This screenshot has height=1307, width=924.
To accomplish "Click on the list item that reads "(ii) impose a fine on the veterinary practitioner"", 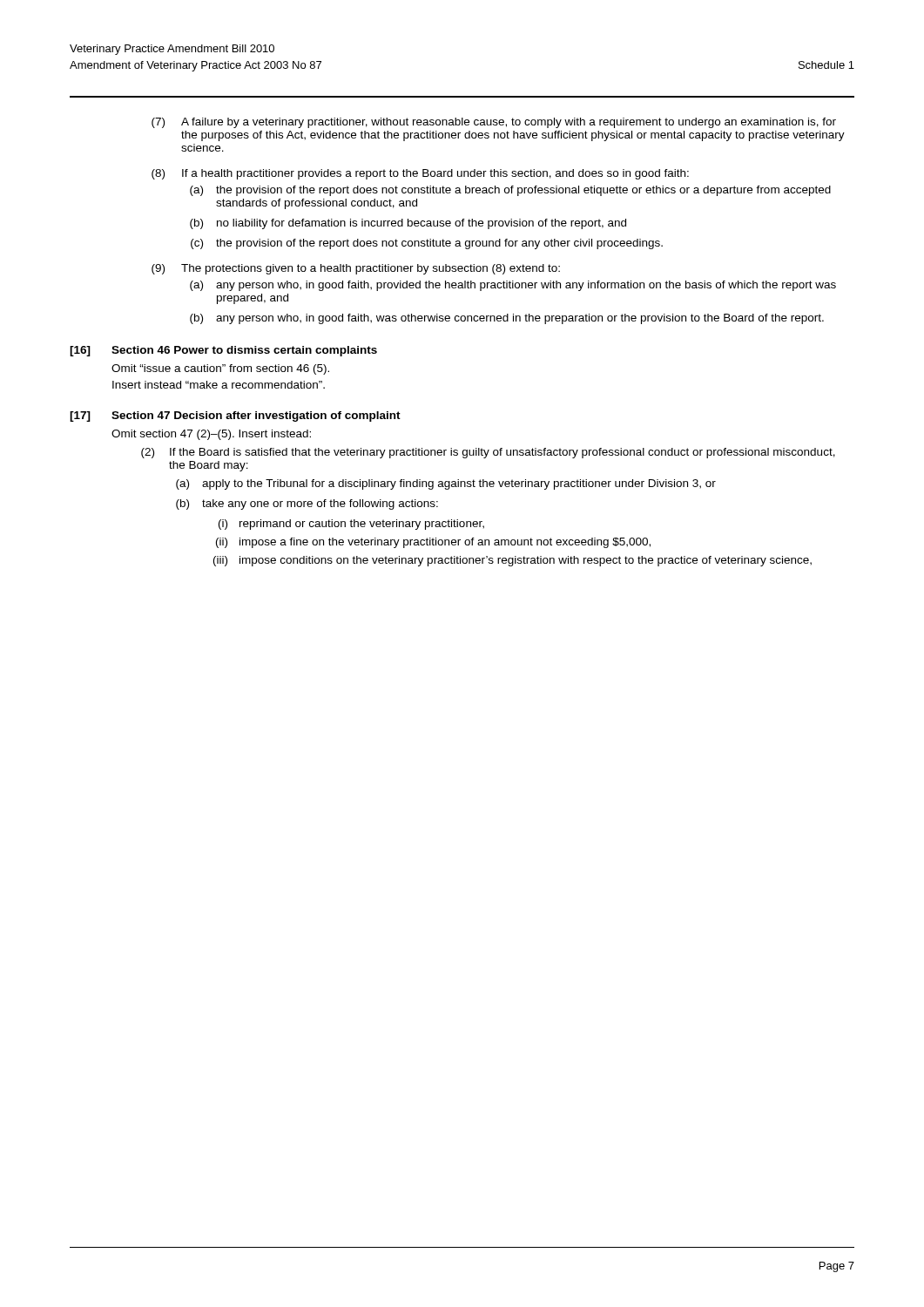I will 522,541.
